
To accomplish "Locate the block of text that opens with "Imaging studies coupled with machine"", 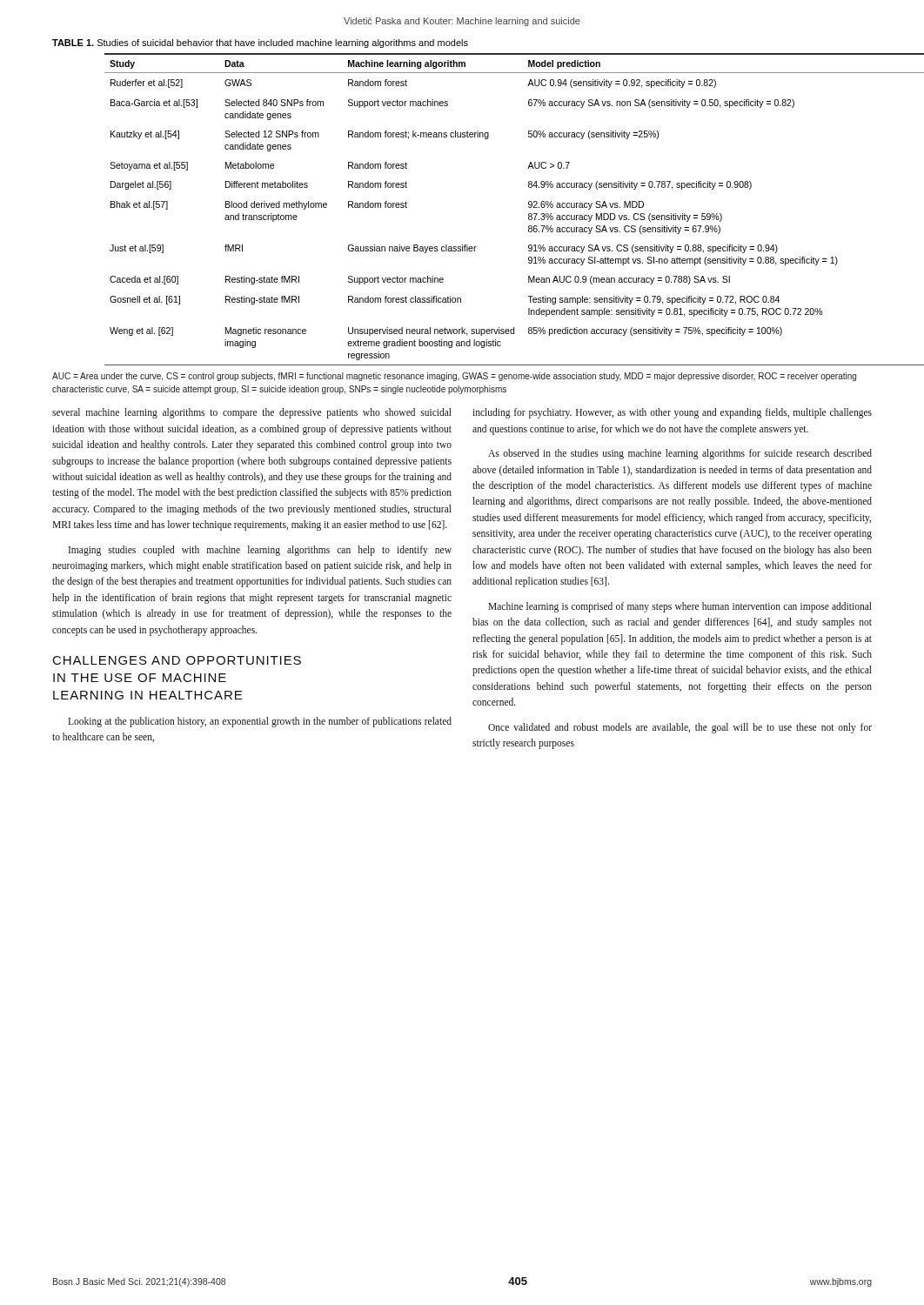I will click(252, 590).
